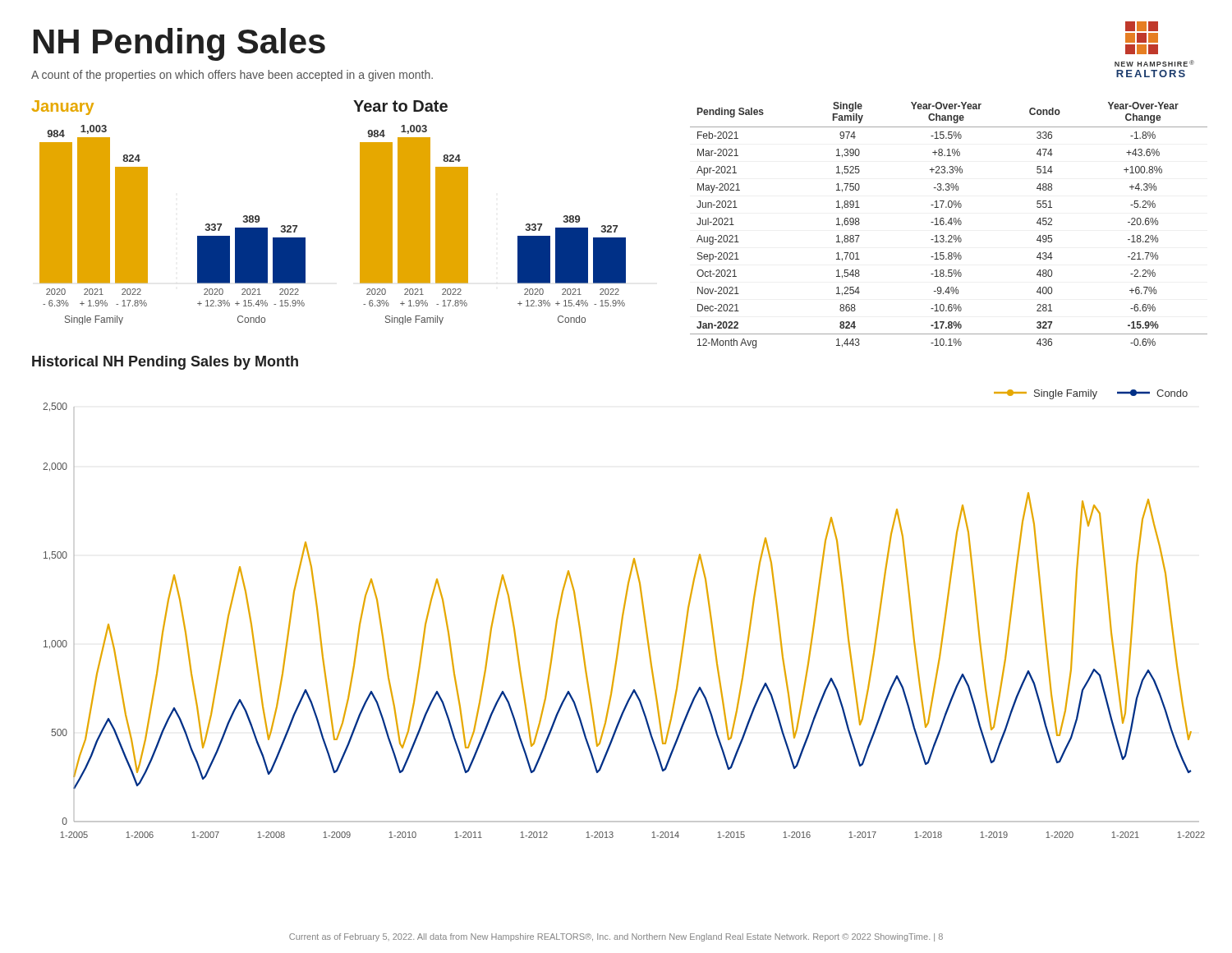This screenshot has height=953, width=1232.
Task: Click on the section header that reads "Historical NH Pending Sales by Month"
Action: pos(165,361)
